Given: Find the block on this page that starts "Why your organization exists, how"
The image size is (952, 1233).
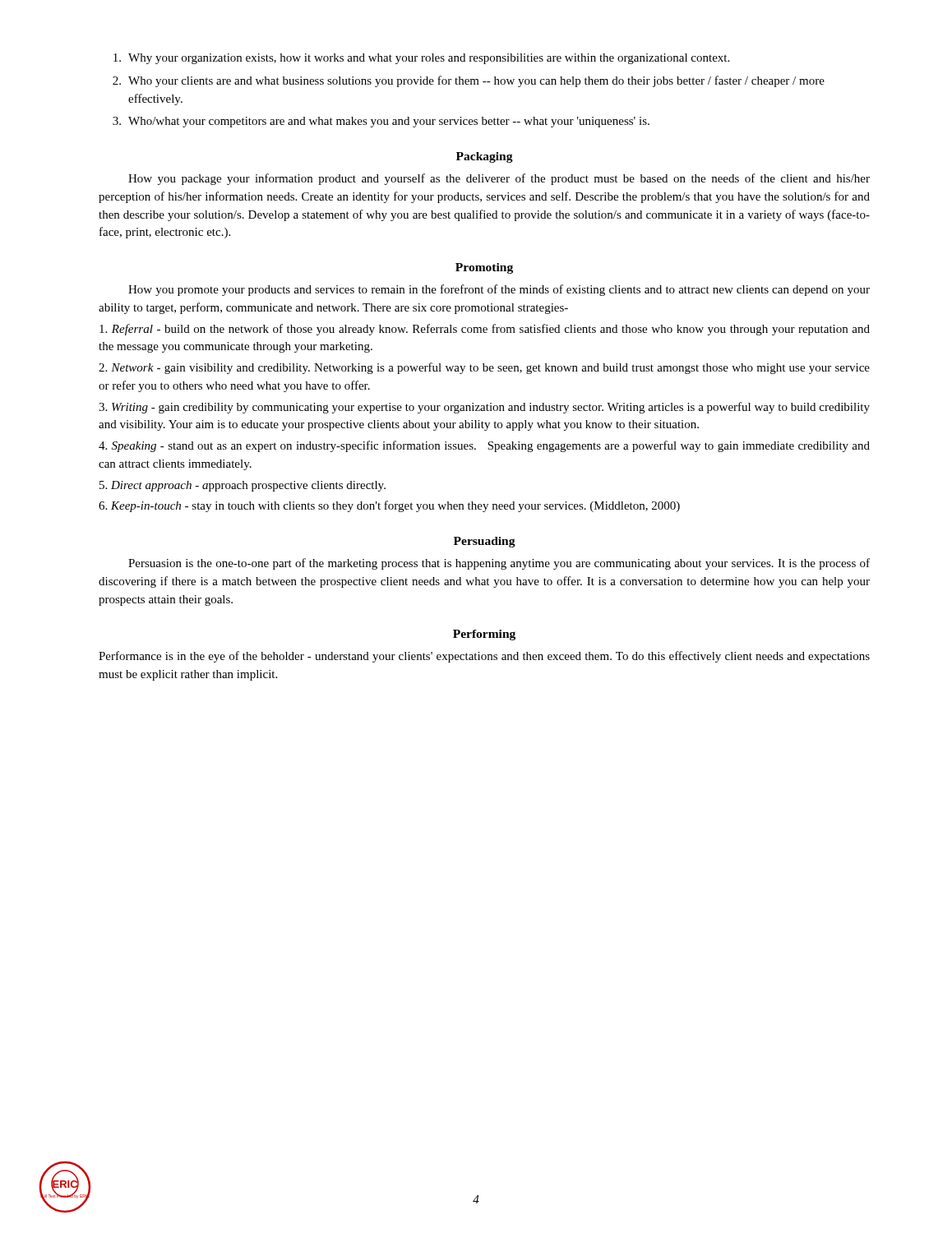Looking at the screenshot, I should 484,58.
